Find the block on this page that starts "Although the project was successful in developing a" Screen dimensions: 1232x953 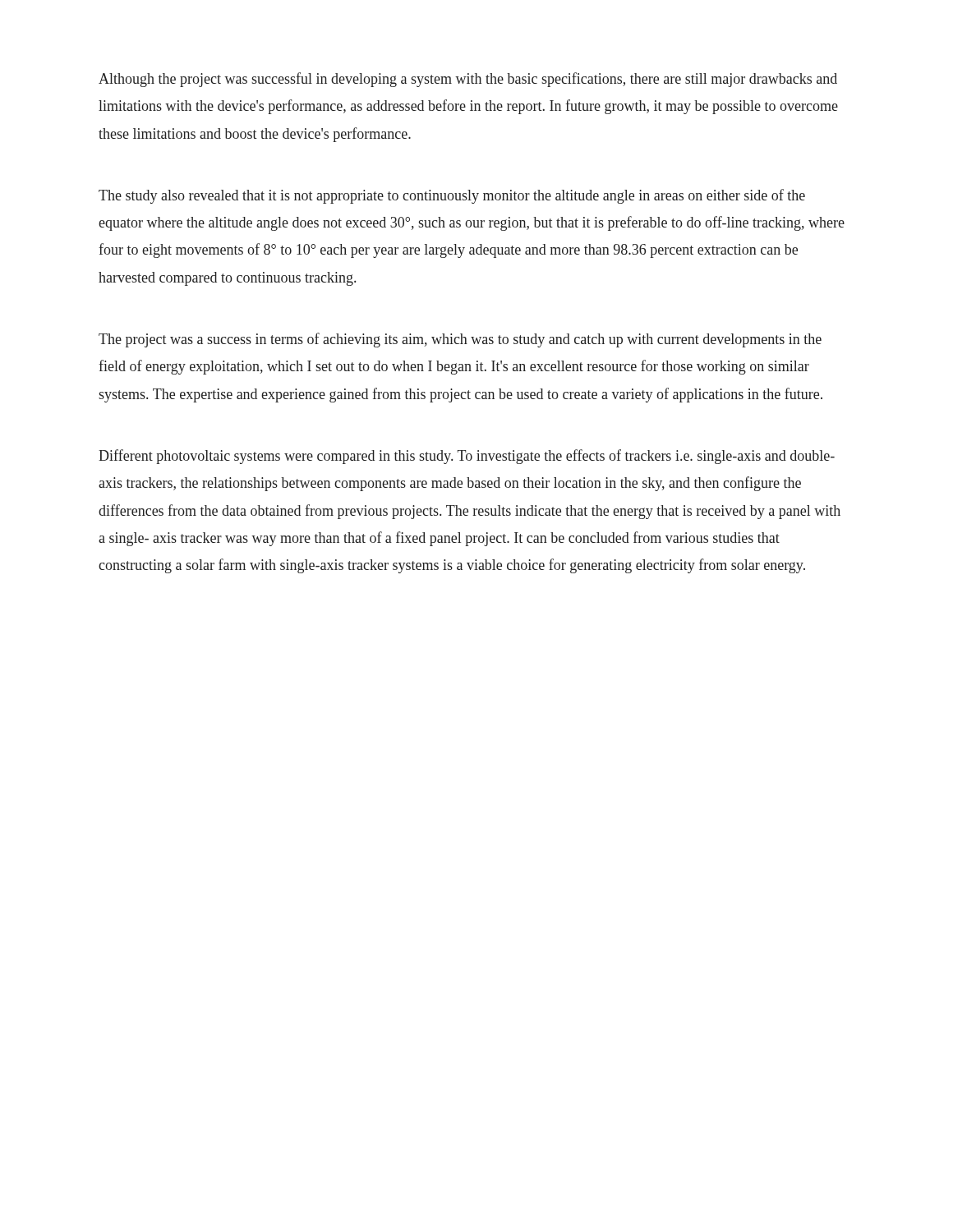coord(468,106)
